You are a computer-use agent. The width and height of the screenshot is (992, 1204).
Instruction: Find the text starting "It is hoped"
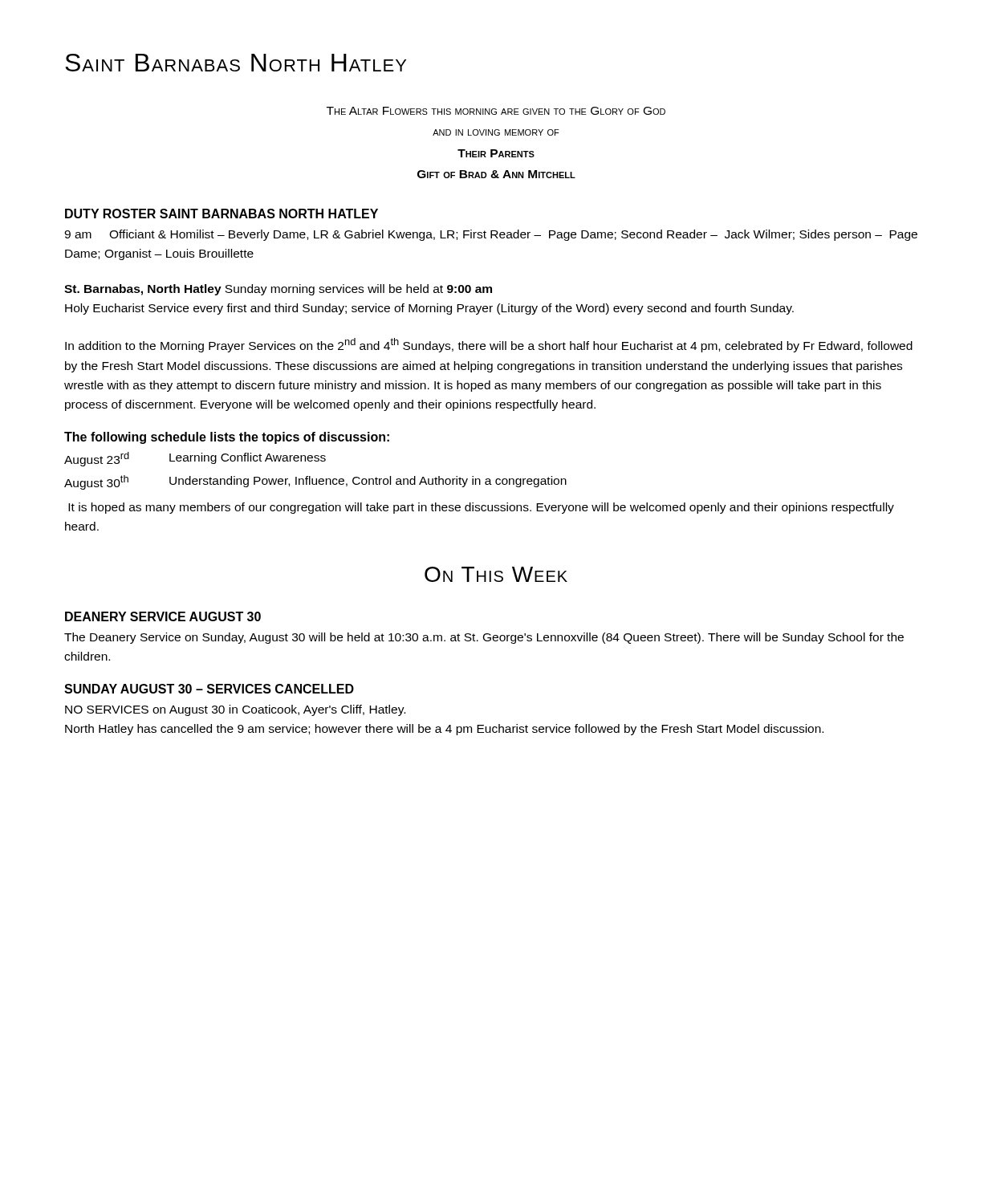pos(496,517)
